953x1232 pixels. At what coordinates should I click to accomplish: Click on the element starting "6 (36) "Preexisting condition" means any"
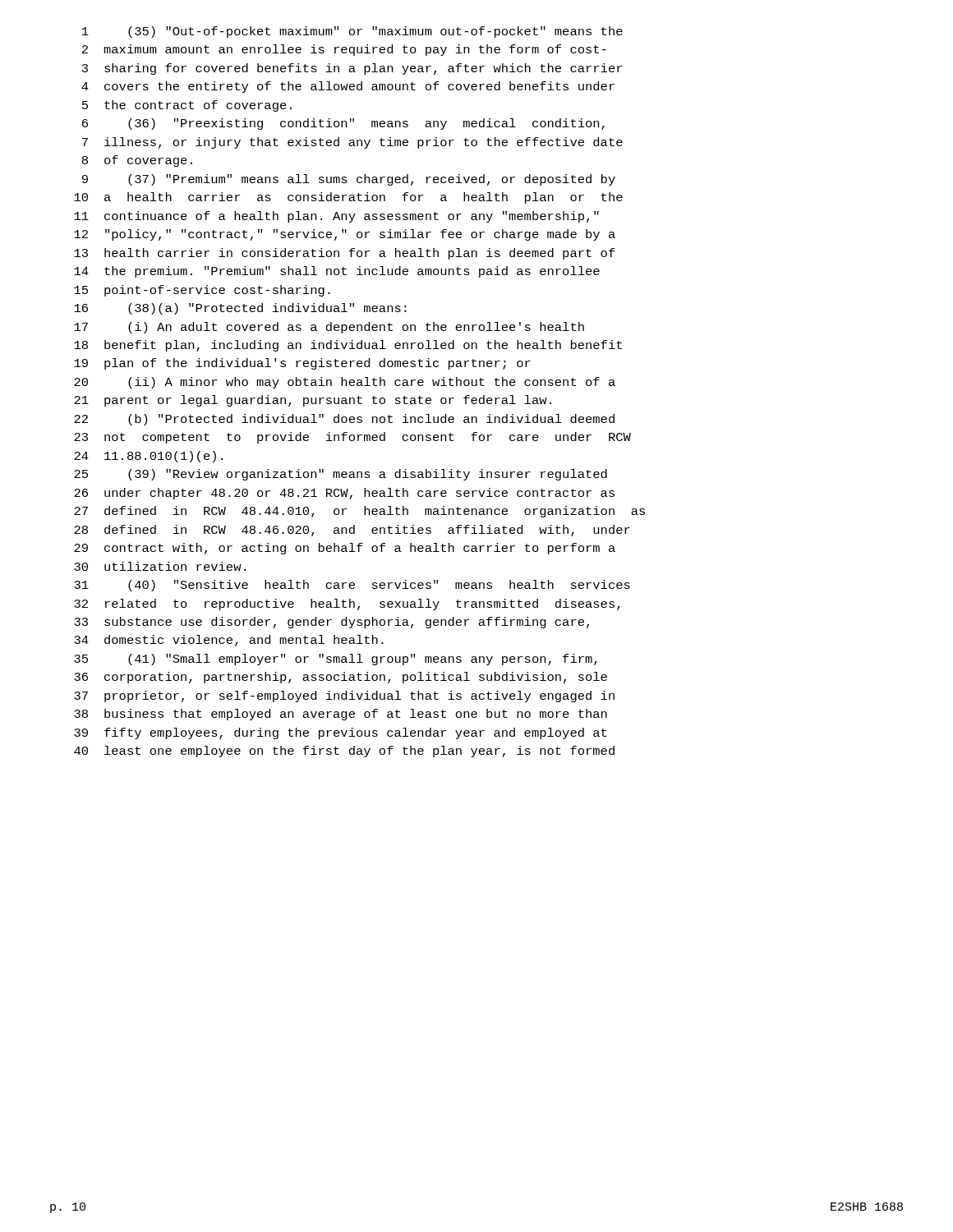click(476, 143)
